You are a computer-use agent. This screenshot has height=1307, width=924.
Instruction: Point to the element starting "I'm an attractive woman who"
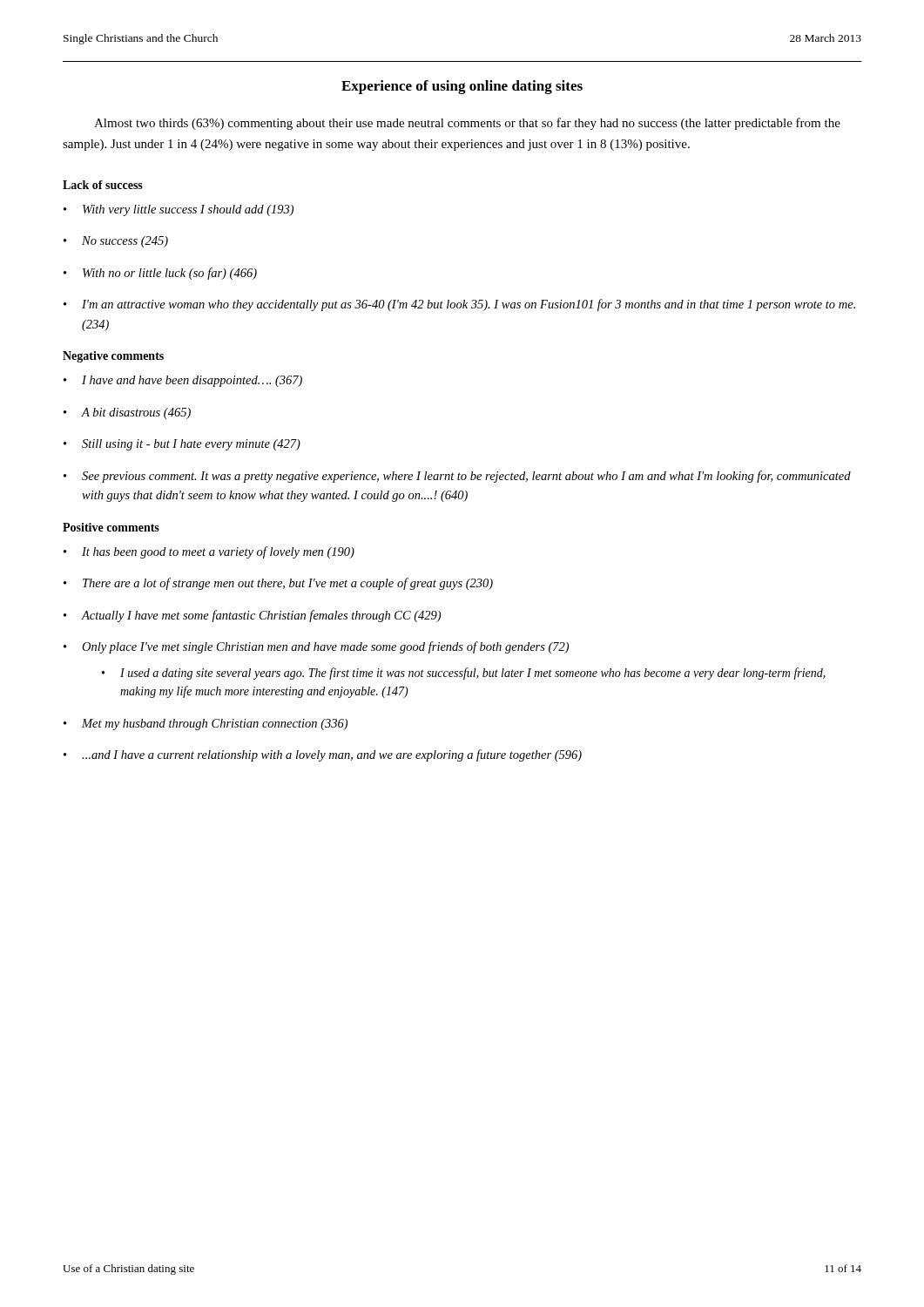[x=469, y=314]
